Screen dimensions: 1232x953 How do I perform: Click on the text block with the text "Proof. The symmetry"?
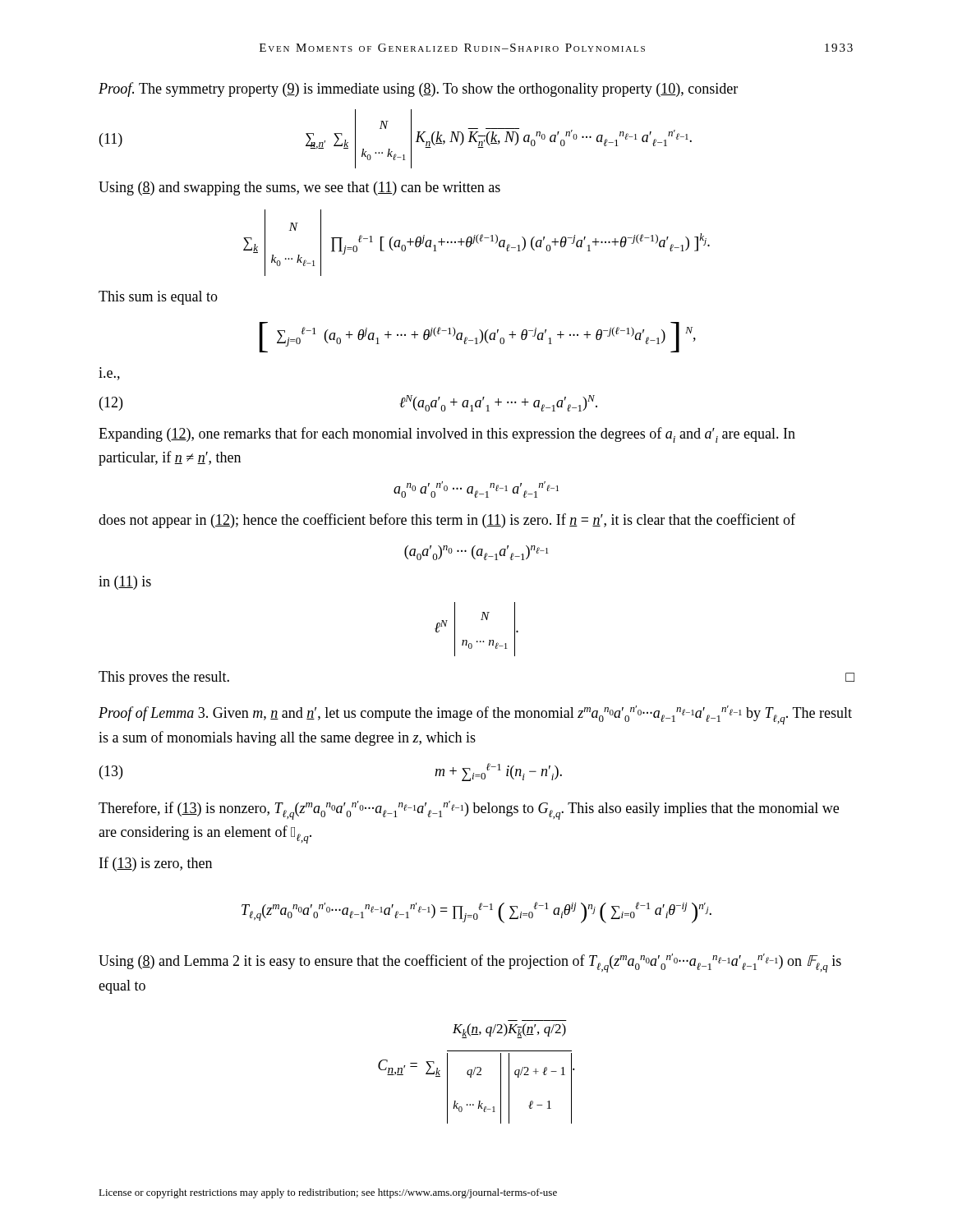pyautogui.click(x=418, y=89)
